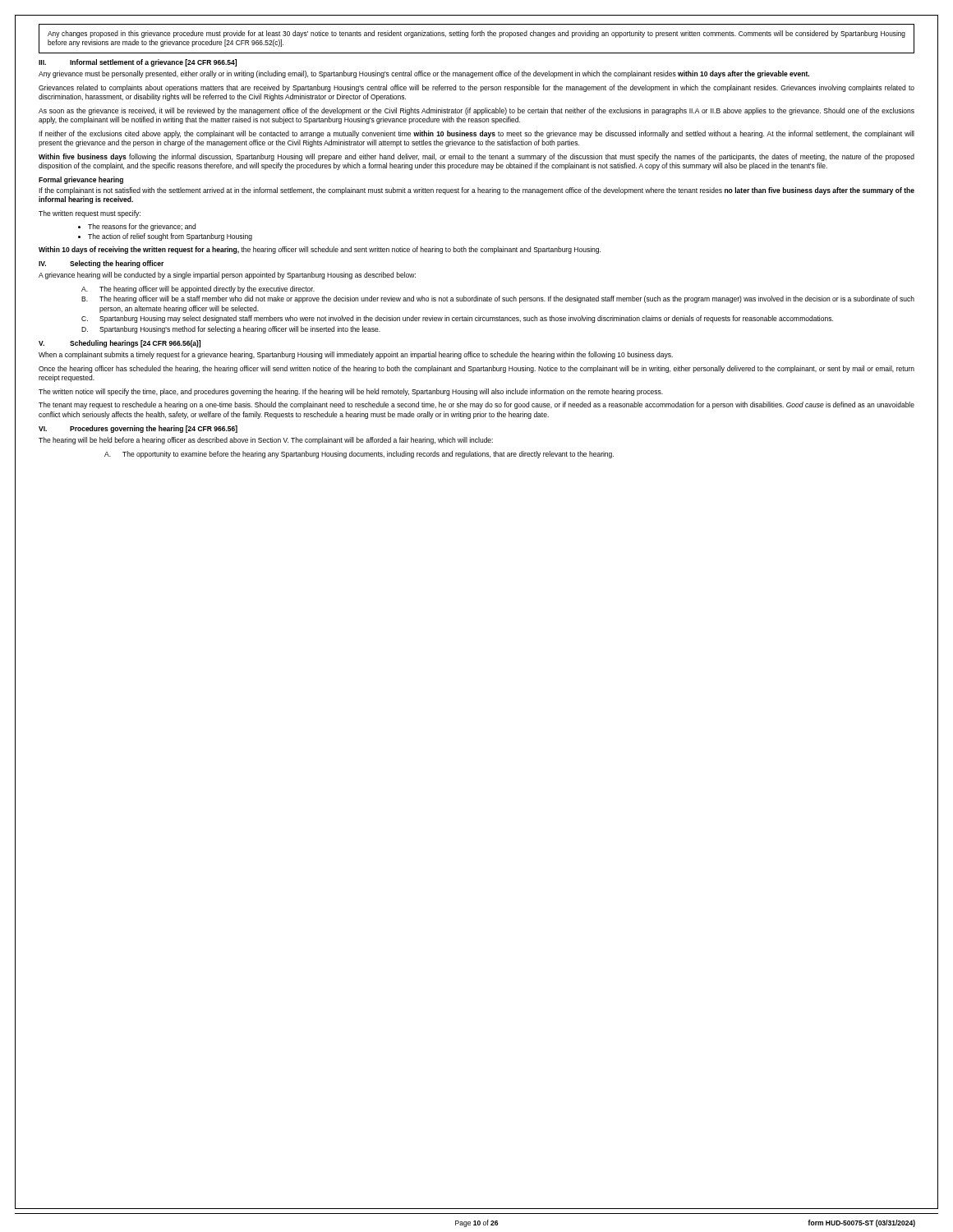
Task: Locate the text block that reads "As soon as the"
Action: [x=476, y=116]
